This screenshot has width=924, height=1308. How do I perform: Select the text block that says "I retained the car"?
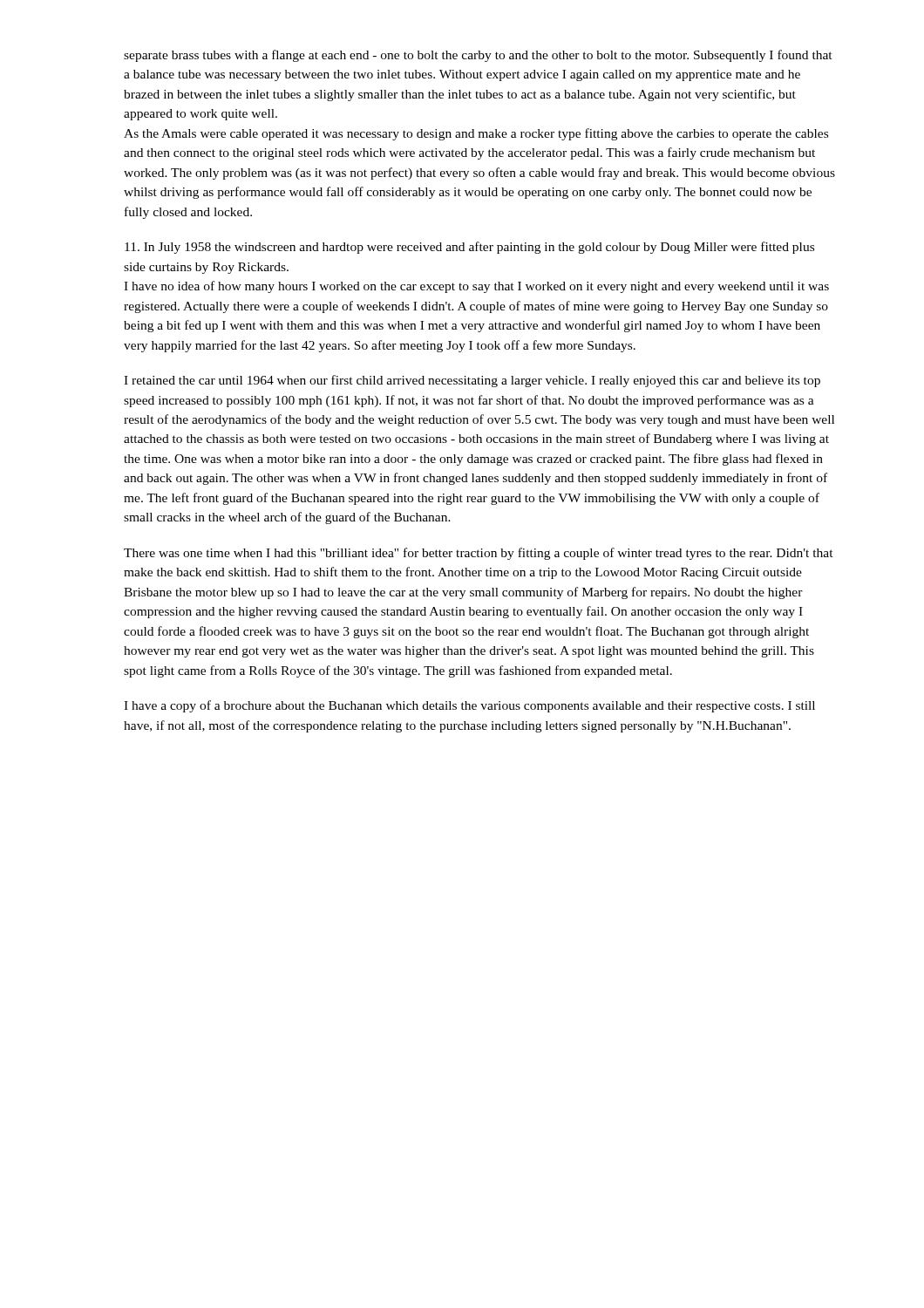479,448
